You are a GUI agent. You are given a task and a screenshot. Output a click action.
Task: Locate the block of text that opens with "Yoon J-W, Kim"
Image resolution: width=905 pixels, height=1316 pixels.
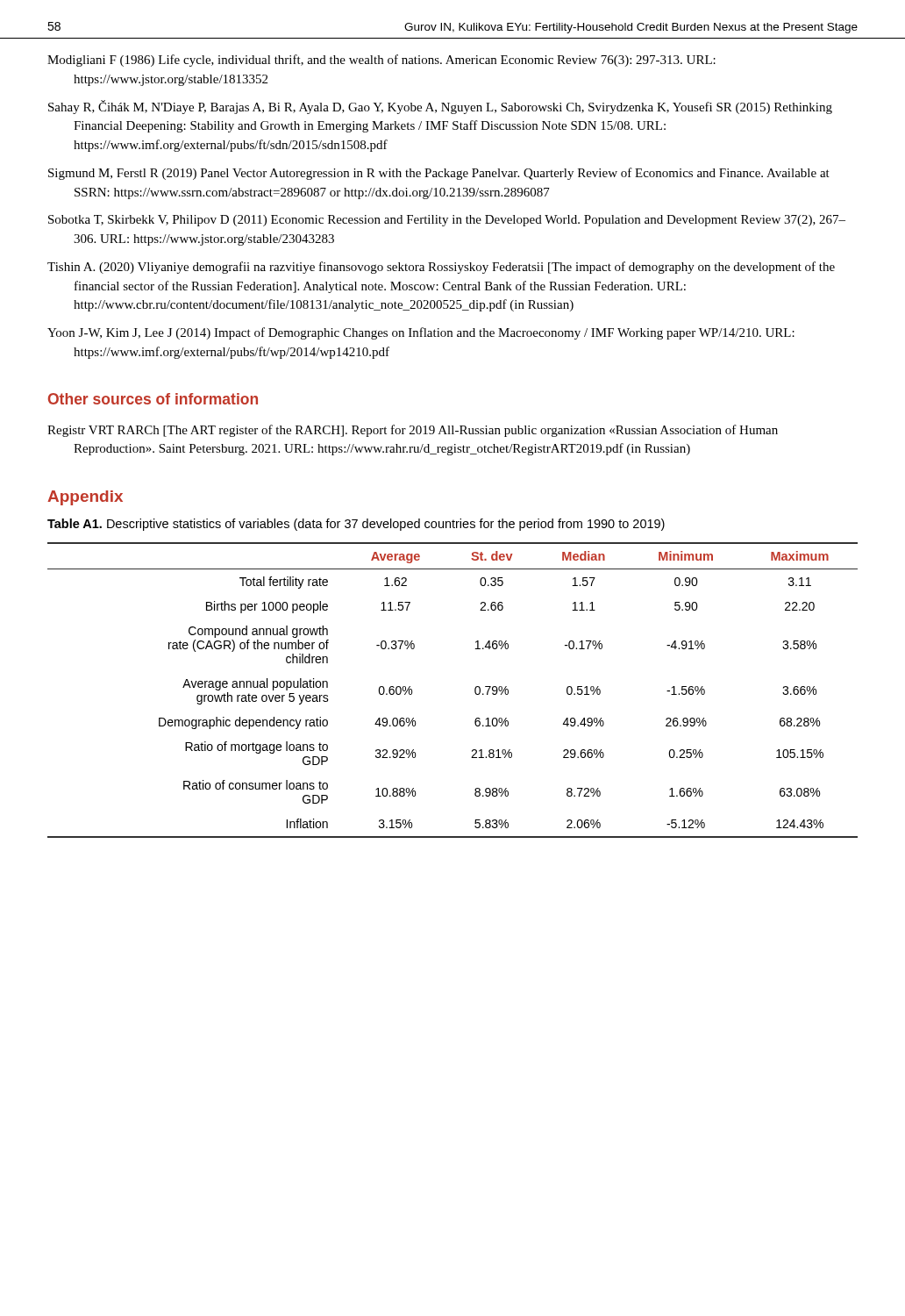[421, 342]
